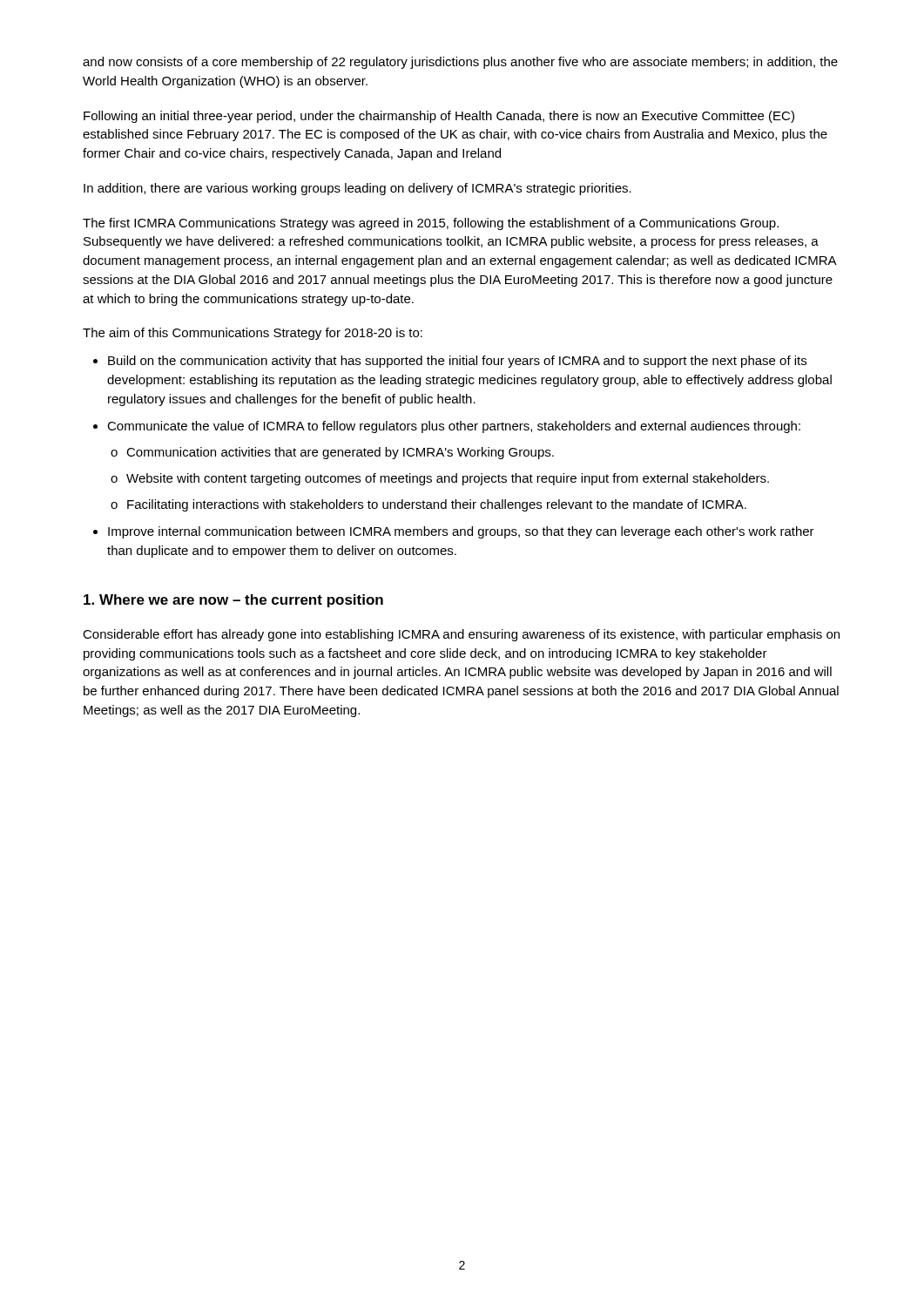924x1307 pixels.
Task: Find the element starting "Website with content targeting outcomes"
Action: tap(448, 478)
